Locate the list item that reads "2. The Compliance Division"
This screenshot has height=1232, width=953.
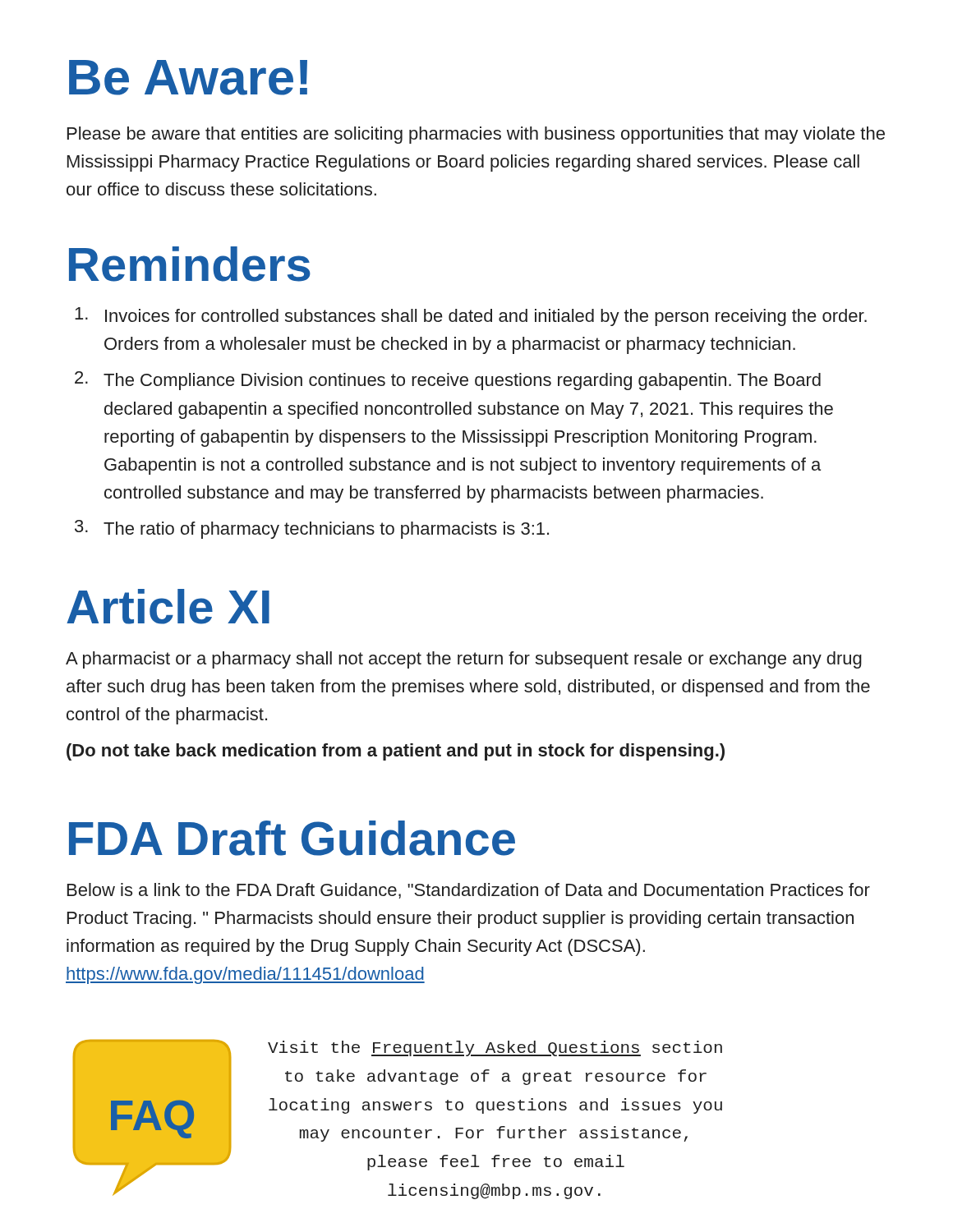point(481,437)
